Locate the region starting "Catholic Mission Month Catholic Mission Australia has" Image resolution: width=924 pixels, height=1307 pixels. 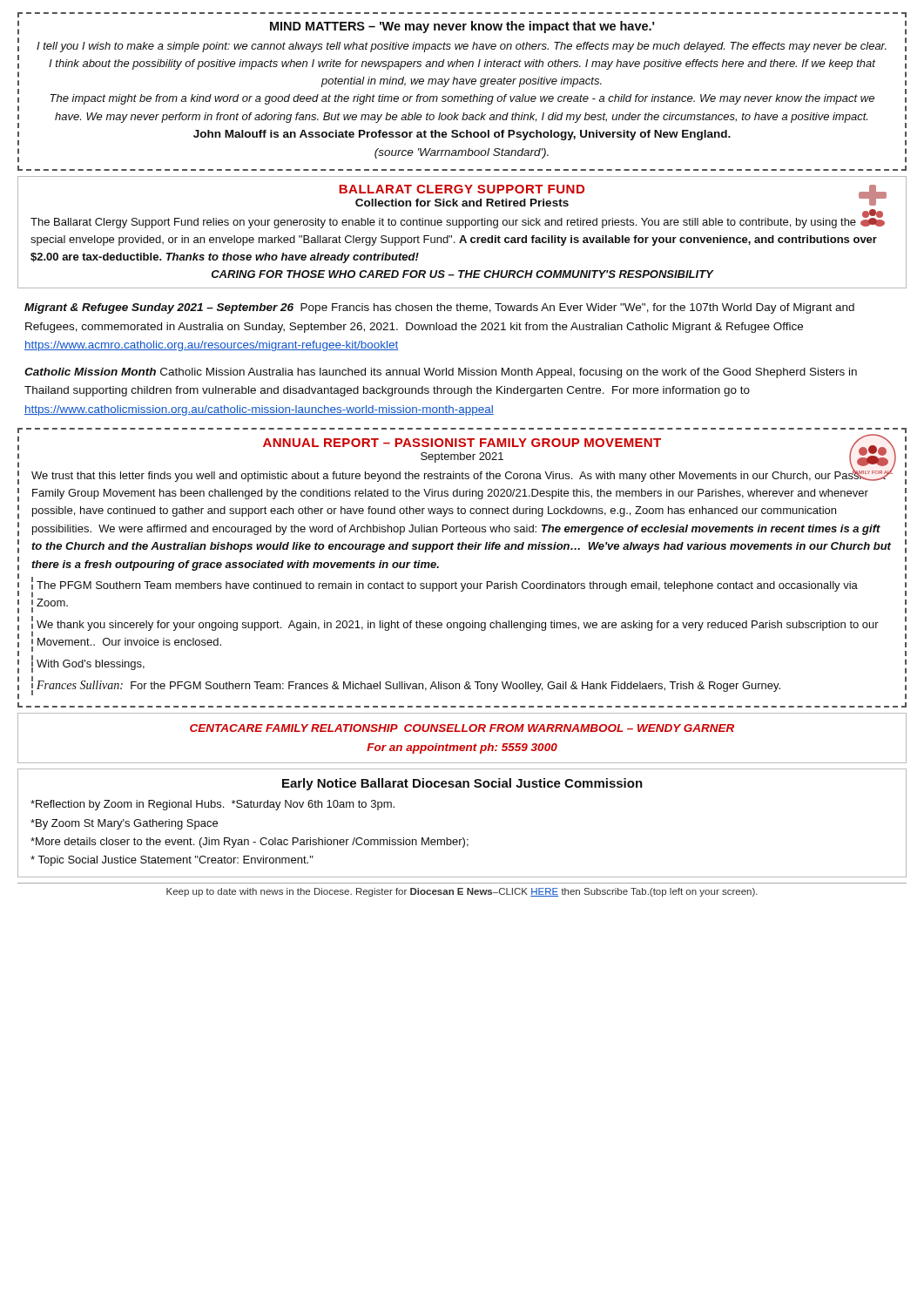[x=441, y=390]
